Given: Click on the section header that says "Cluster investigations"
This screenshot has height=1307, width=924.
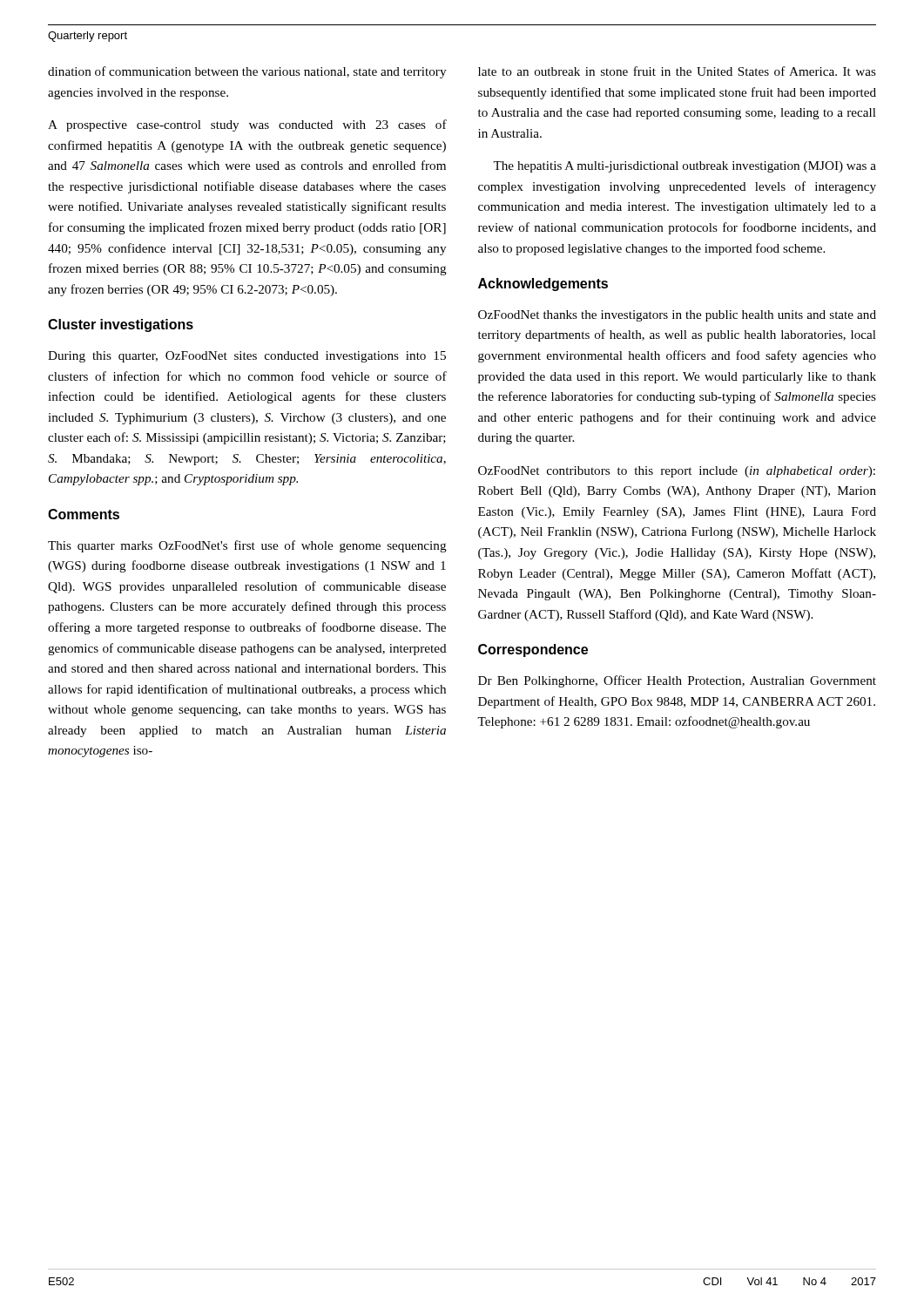Looking at the screenshot, I should pos(121,325).
